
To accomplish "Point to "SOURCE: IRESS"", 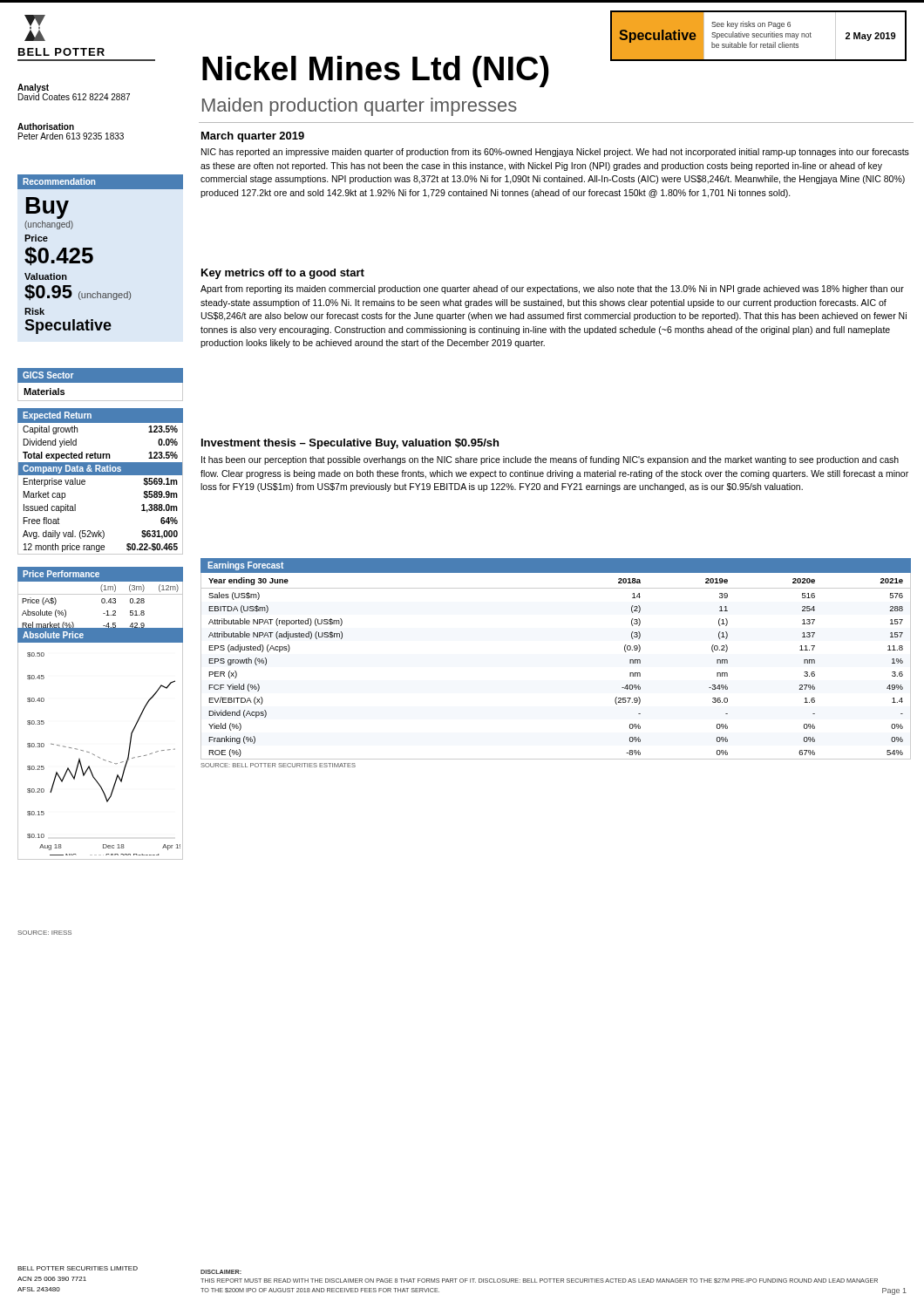I will click(x=45, y=933).
